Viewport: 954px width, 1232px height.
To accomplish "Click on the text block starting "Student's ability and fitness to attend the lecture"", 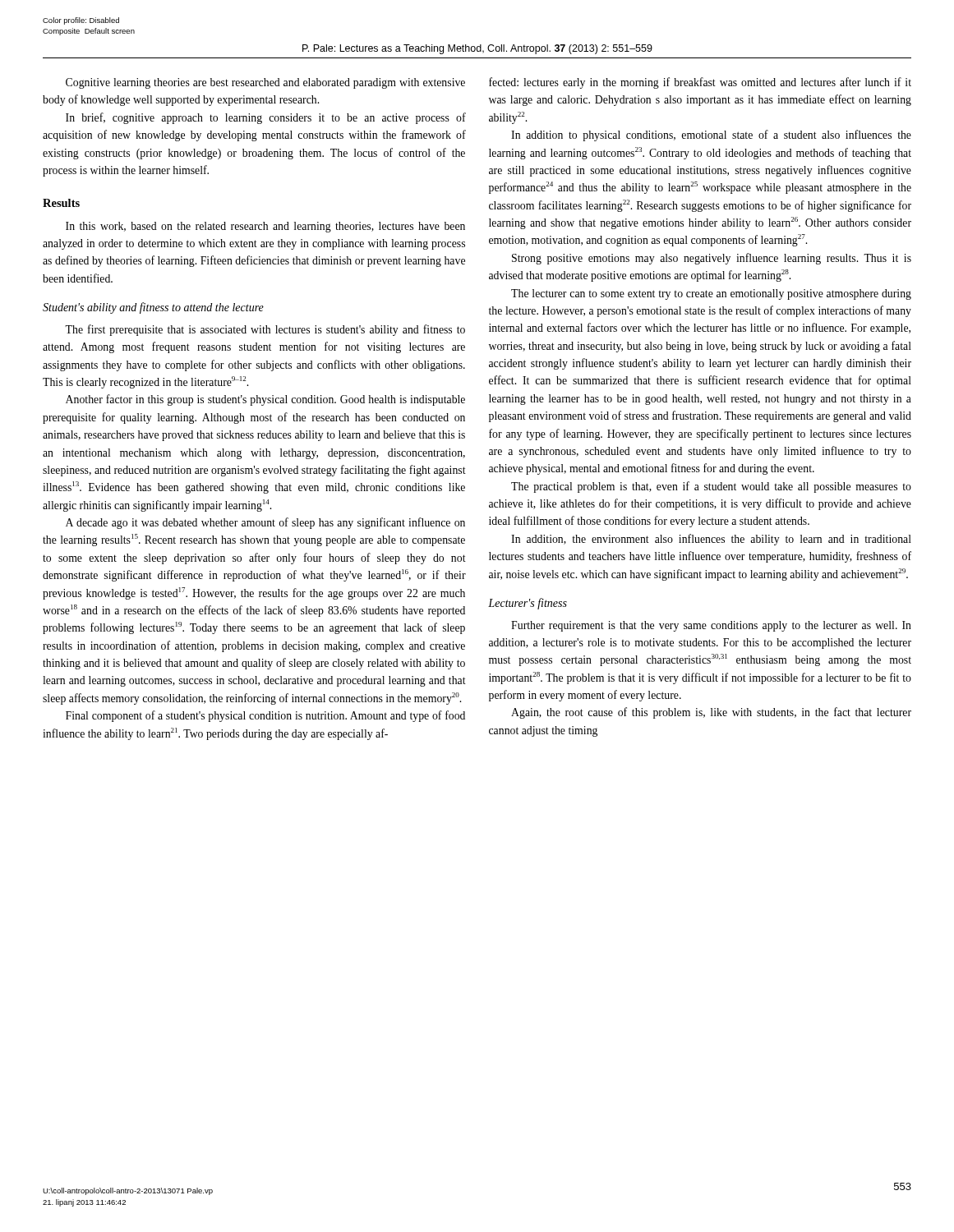I will point(254,308).
